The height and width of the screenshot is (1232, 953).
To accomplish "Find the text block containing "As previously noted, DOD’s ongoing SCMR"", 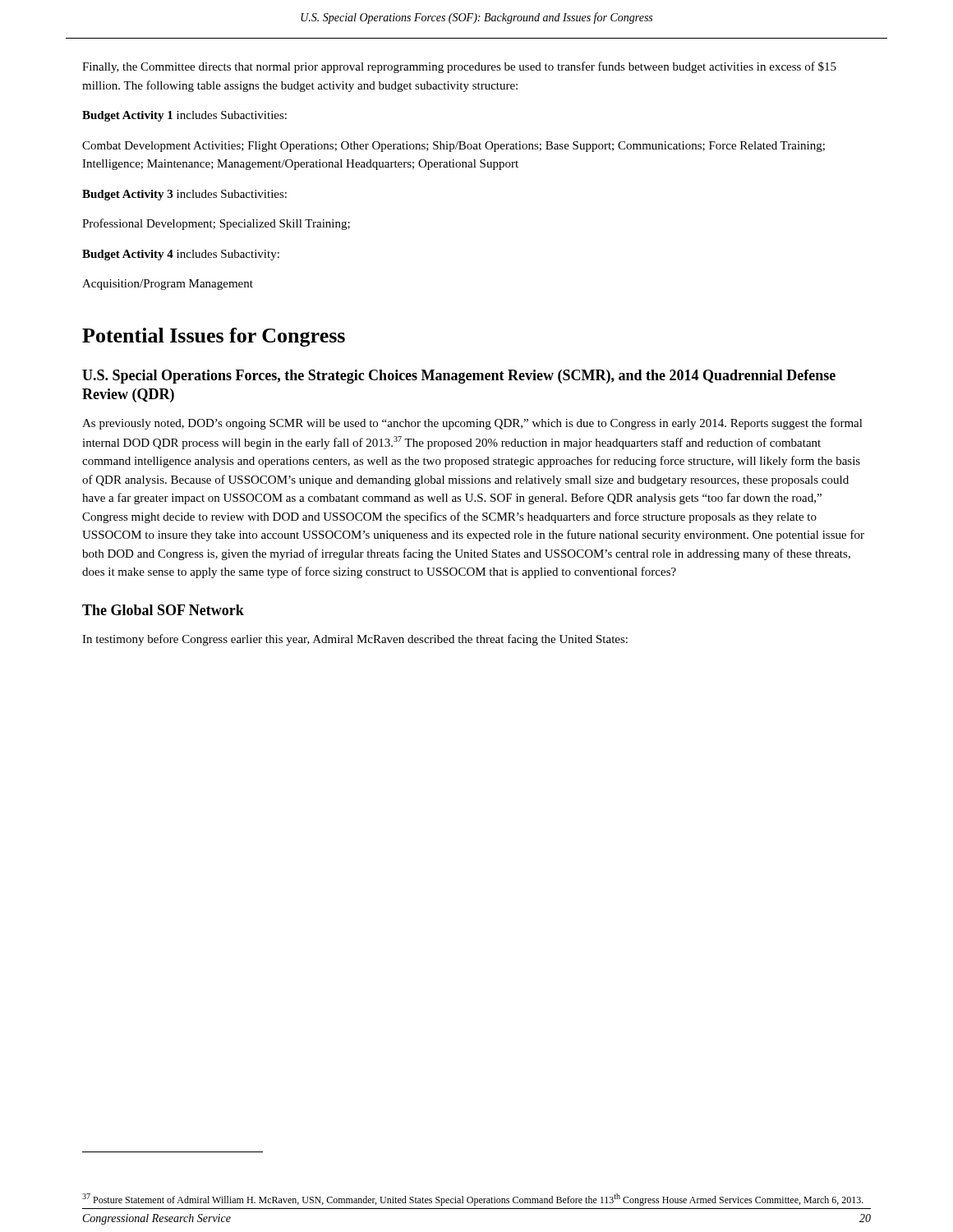I will [x=473, y=498].
